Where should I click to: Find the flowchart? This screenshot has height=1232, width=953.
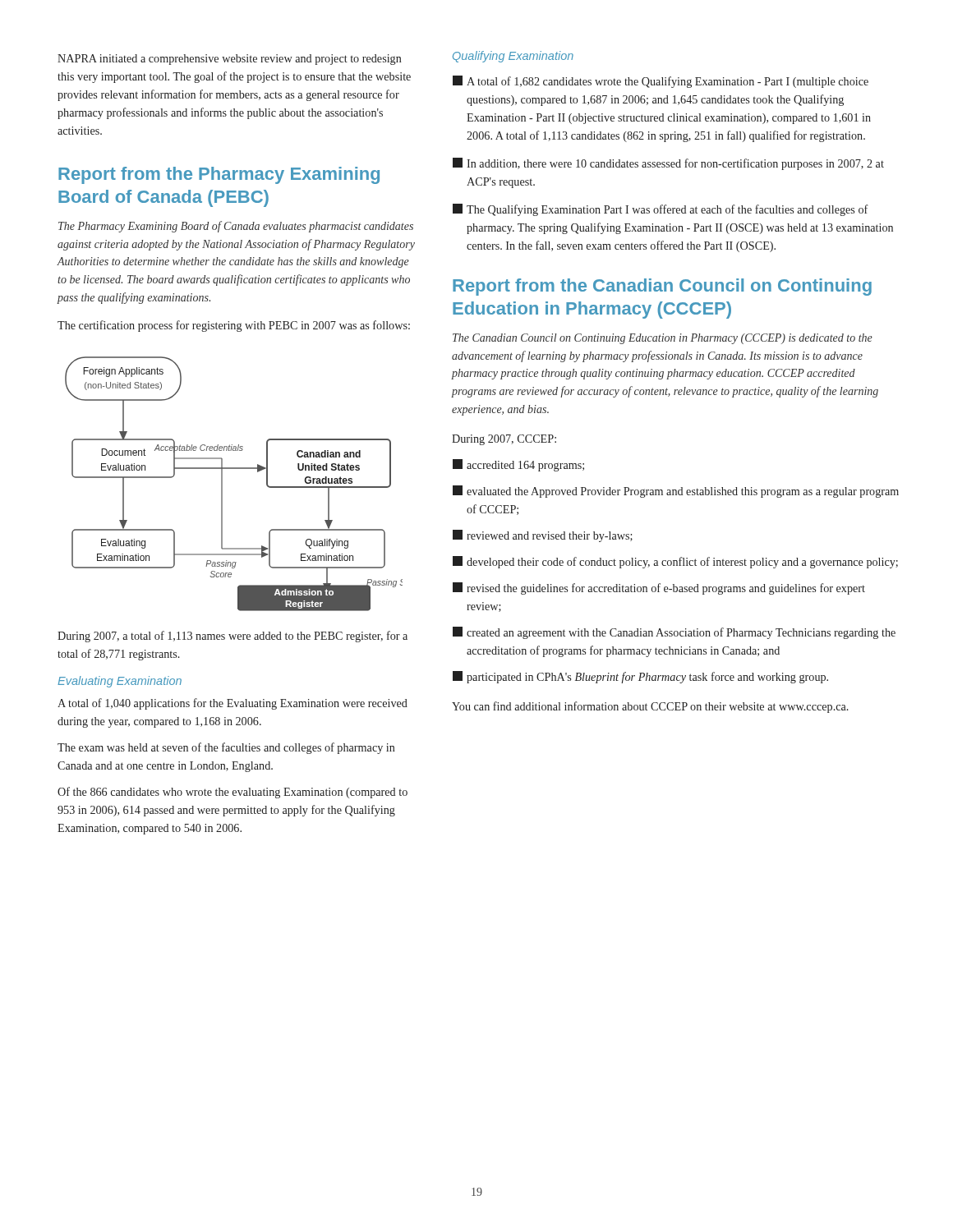238,481
